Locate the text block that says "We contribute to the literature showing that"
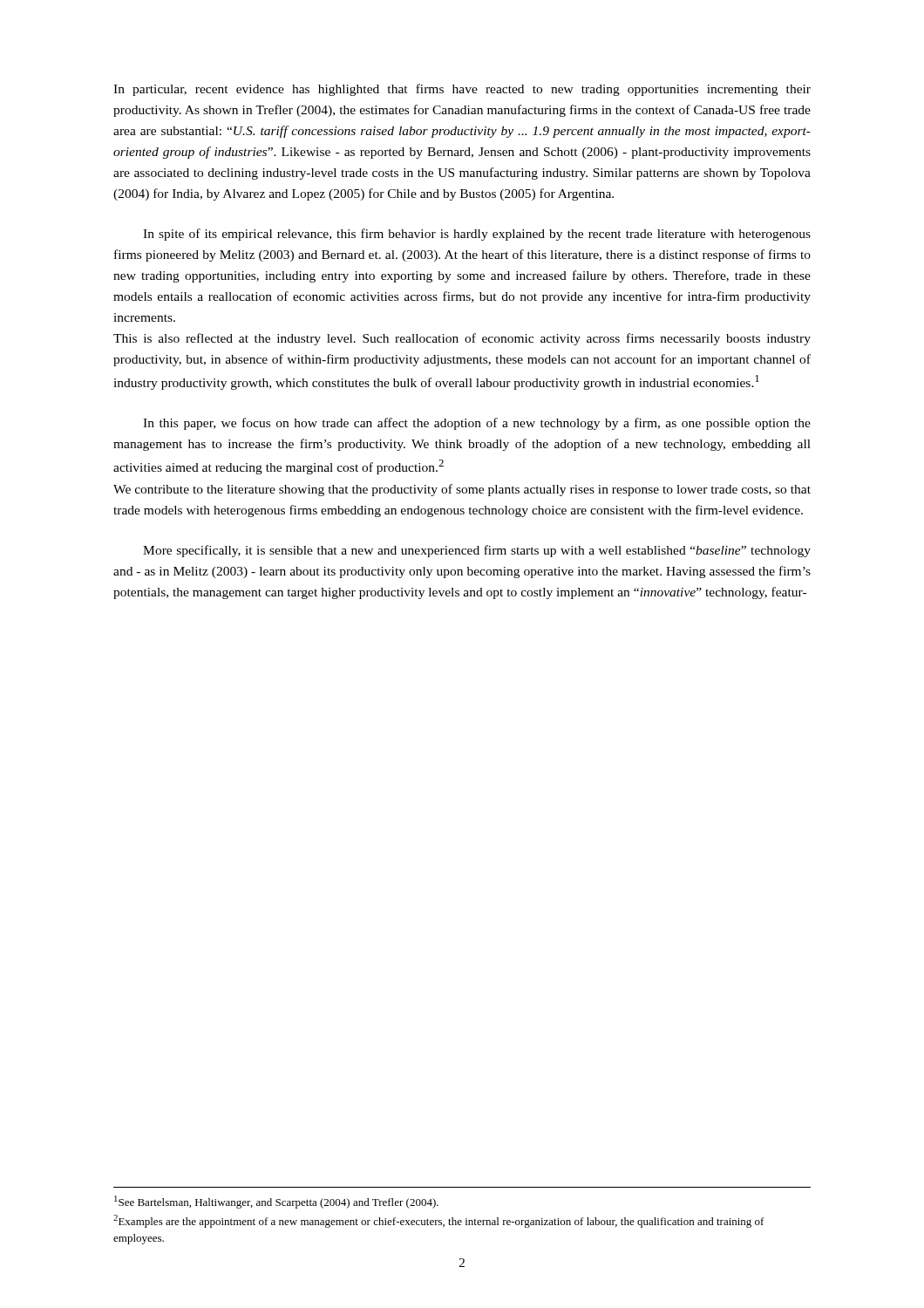 click(x=462, y=499)
